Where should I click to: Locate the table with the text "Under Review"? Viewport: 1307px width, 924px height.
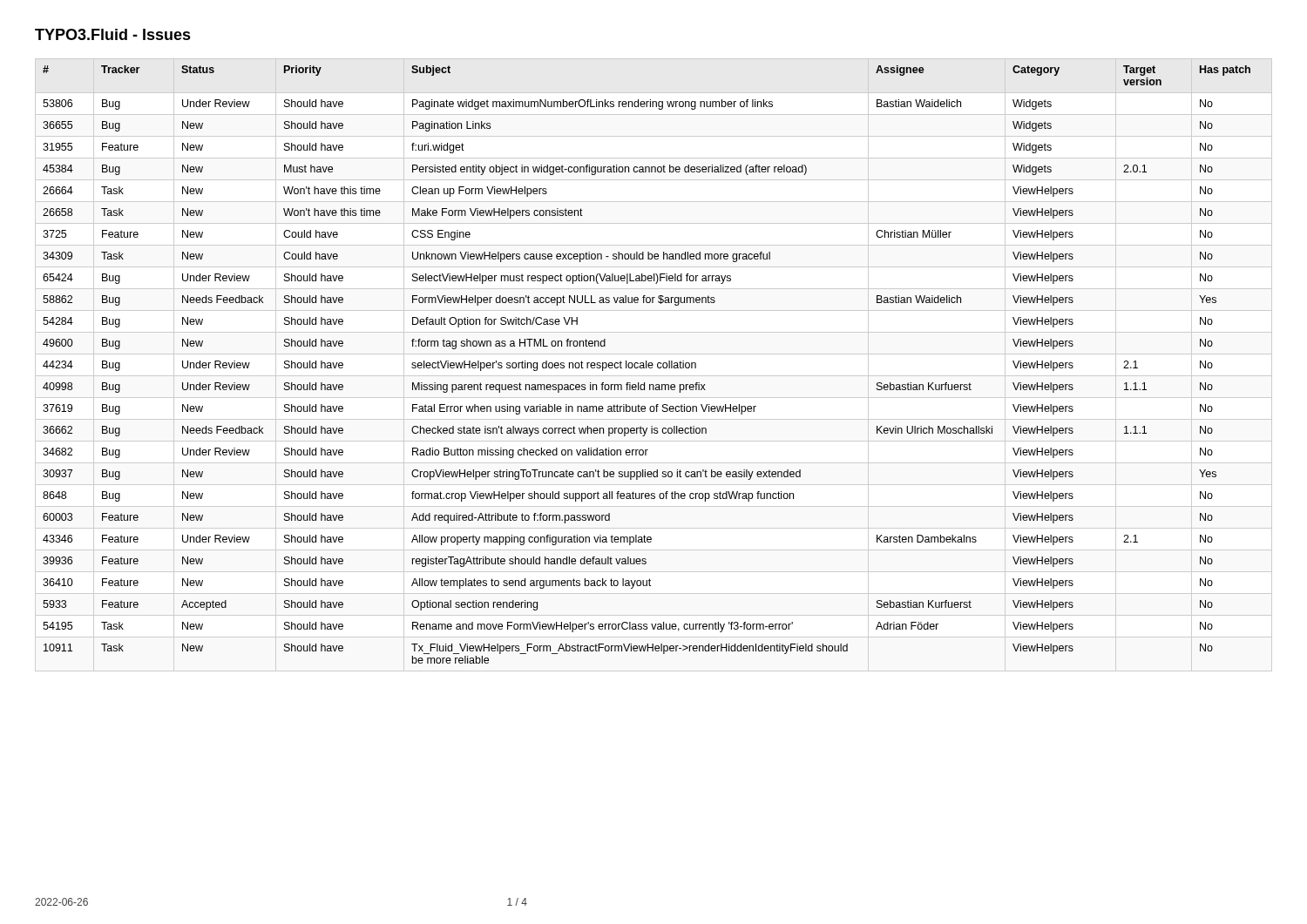click(654, 365)
